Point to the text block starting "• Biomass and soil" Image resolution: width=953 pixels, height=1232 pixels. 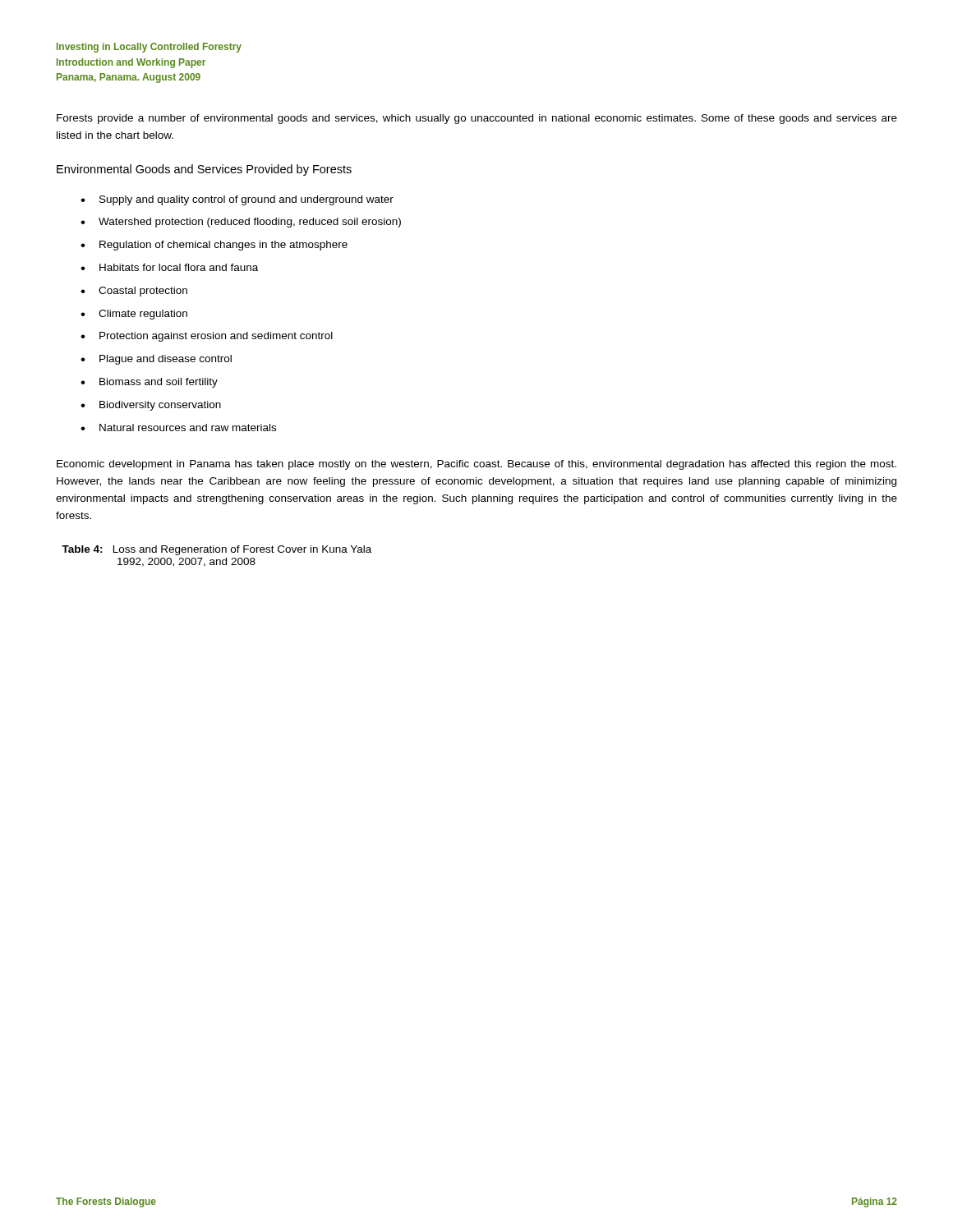[149, 383]
